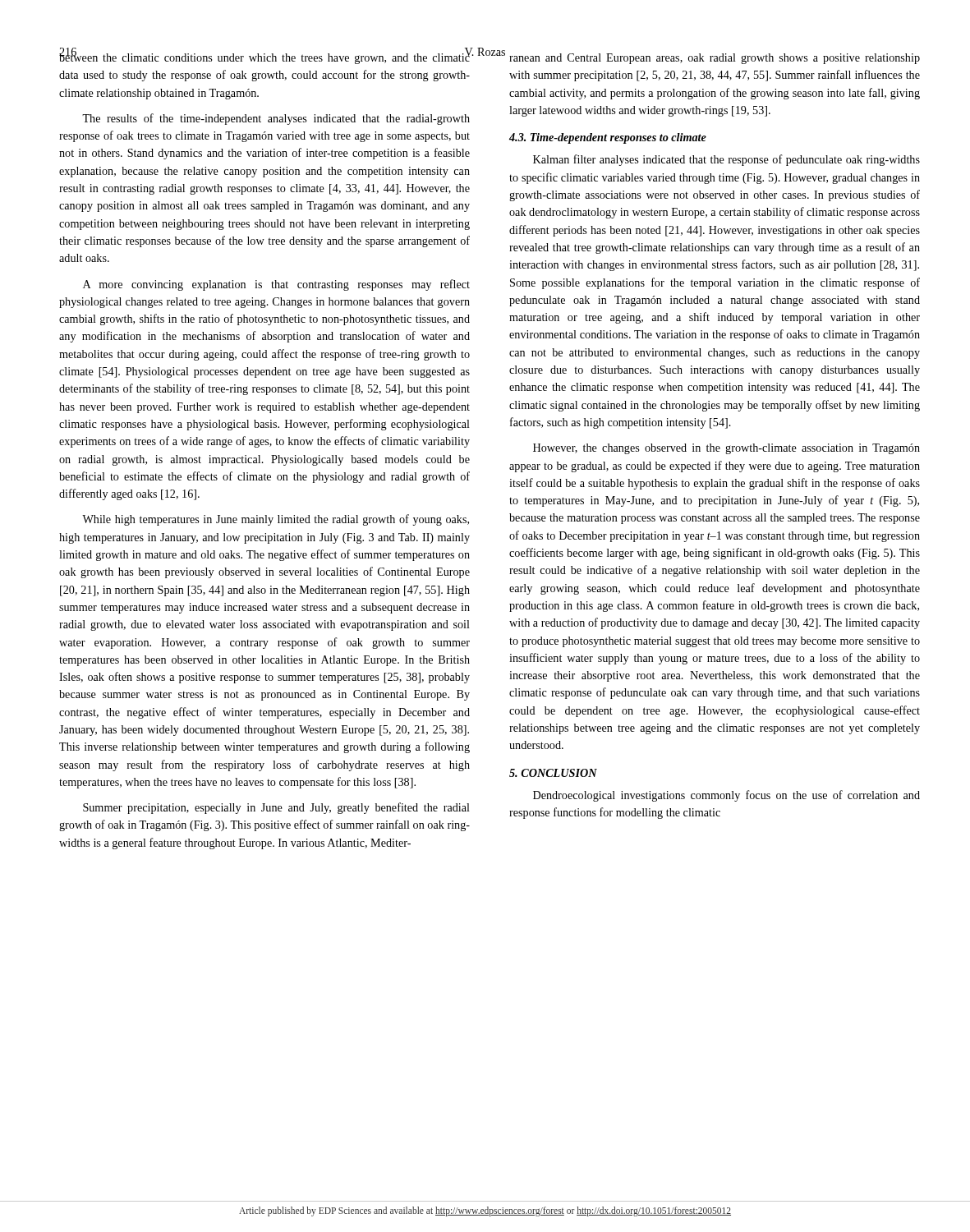Select the section header that says "4.3. Time-dependent responses to climate"
970x1232 pixels.
(x=715, y=138)
